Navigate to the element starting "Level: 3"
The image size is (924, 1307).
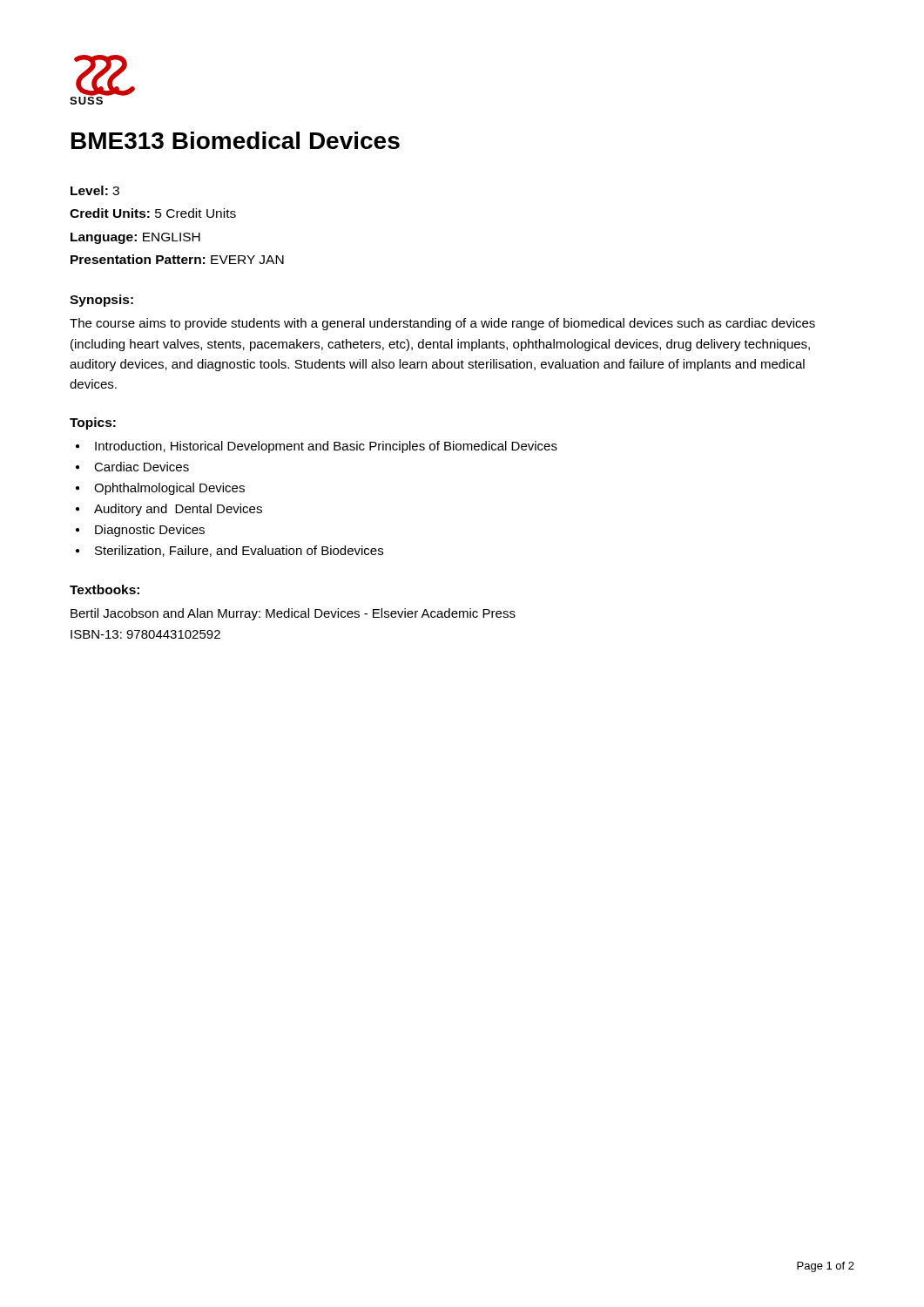pyautogui.click(x=95, y=190)
